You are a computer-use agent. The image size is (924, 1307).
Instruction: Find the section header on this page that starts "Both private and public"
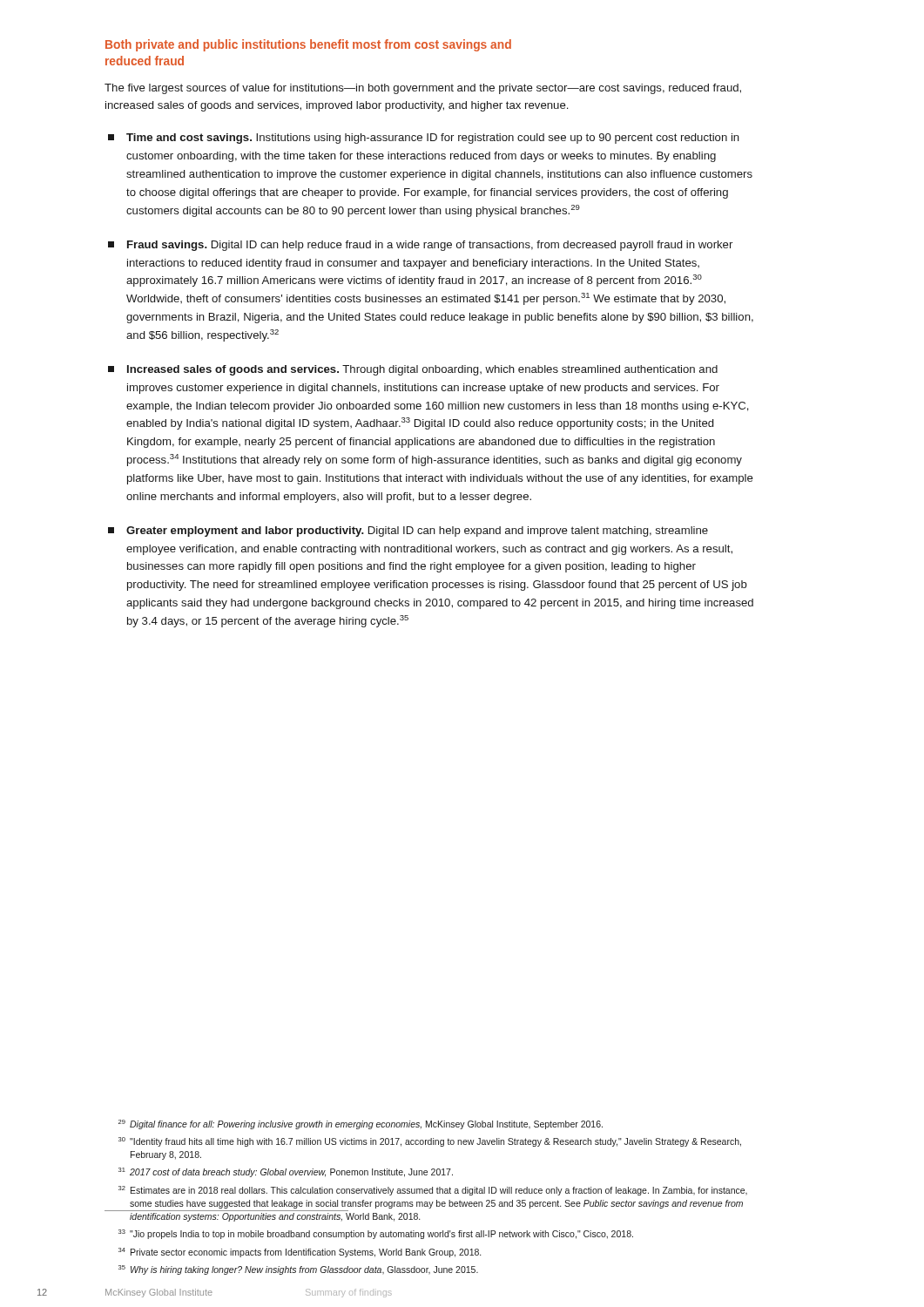[x=431, y=53]
